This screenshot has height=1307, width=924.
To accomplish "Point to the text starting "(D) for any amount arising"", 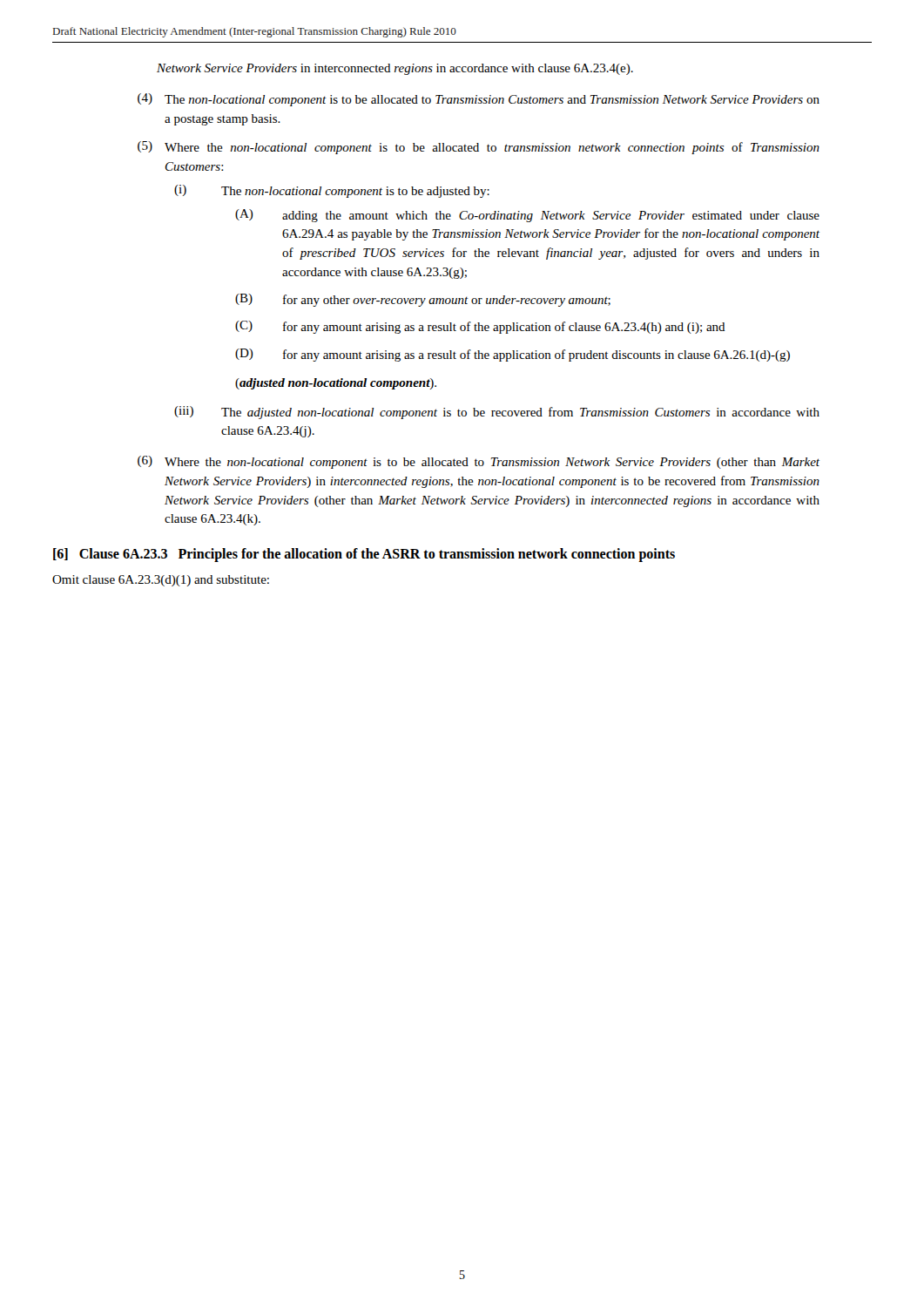I will click(527, 355).
